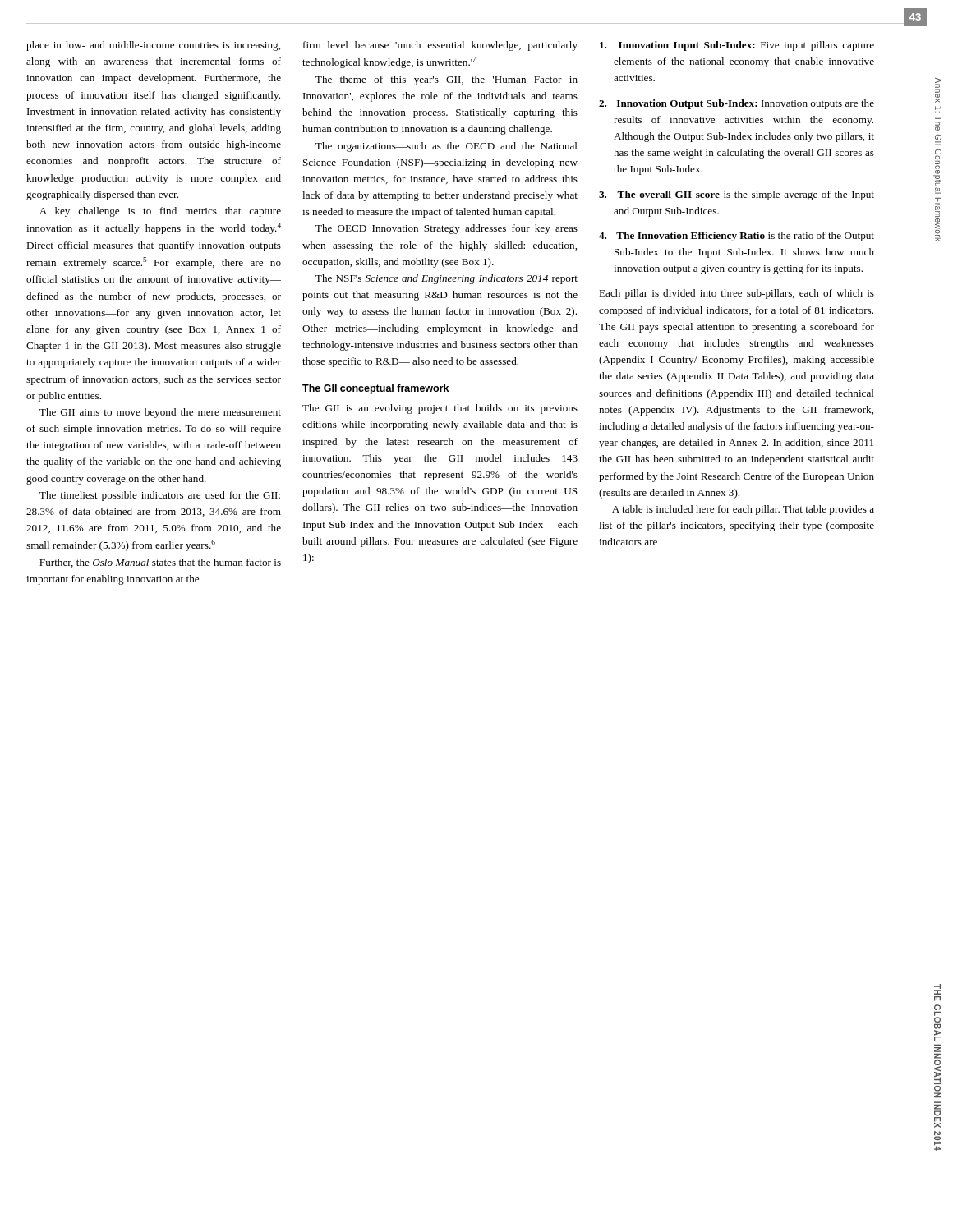Click on the list item containing "4. The Innovation Efficiency Ratio is"
Screen dimensions: 1232x953
736,252
